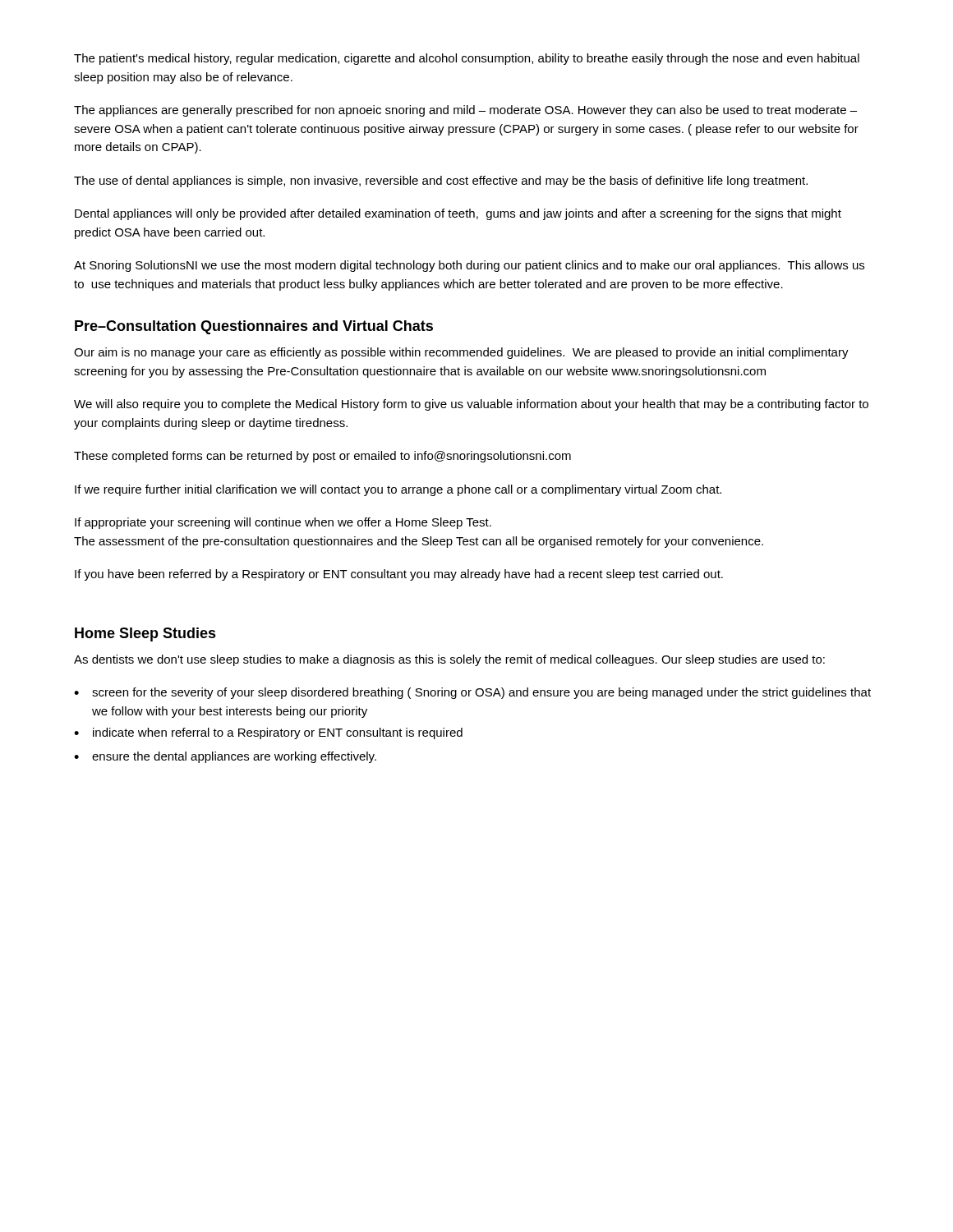Point to the passage starting "• screen for the severity of"
This screenshot has width=953, height=1232.
coord(476,702)
